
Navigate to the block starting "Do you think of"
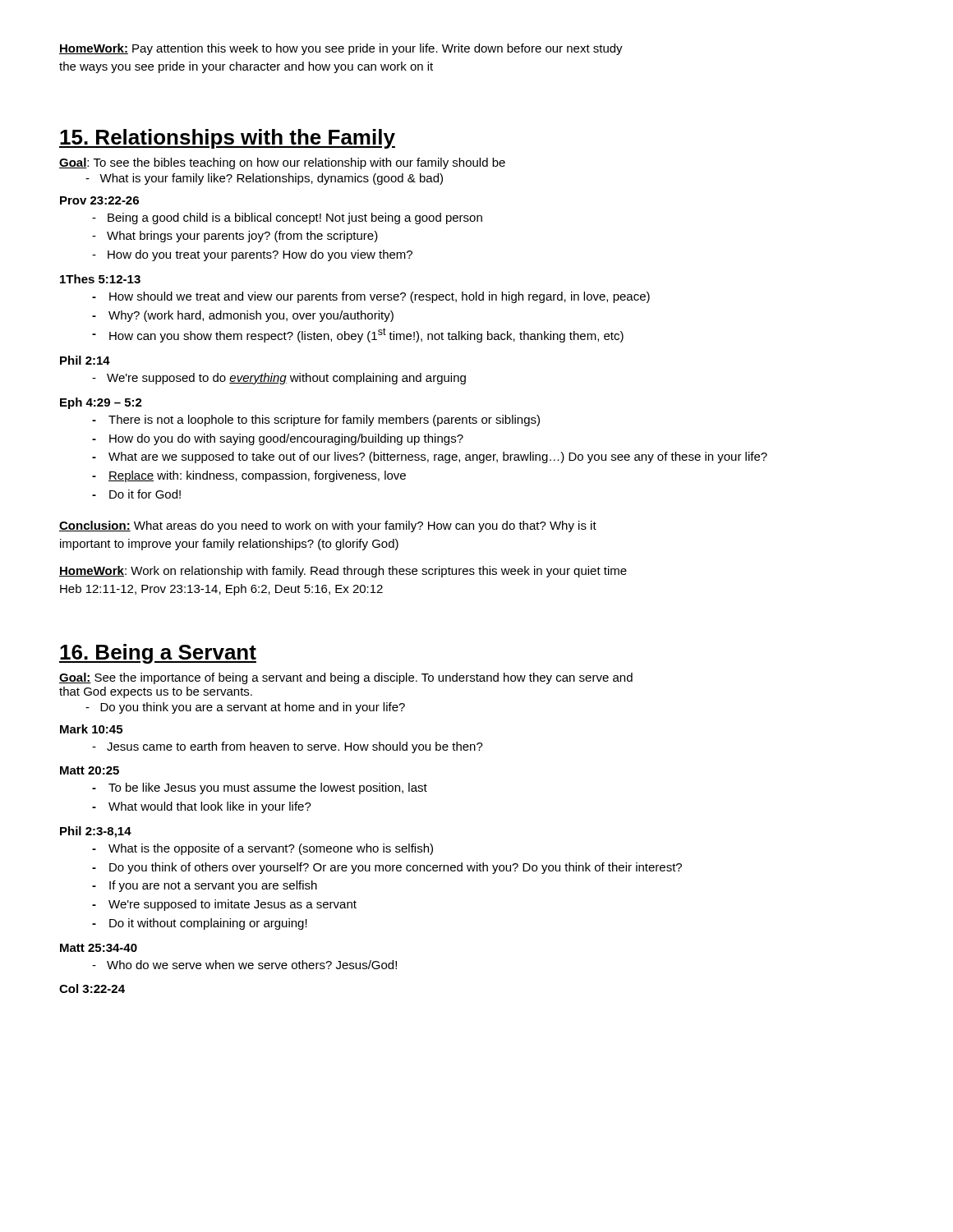click(395, 867)
